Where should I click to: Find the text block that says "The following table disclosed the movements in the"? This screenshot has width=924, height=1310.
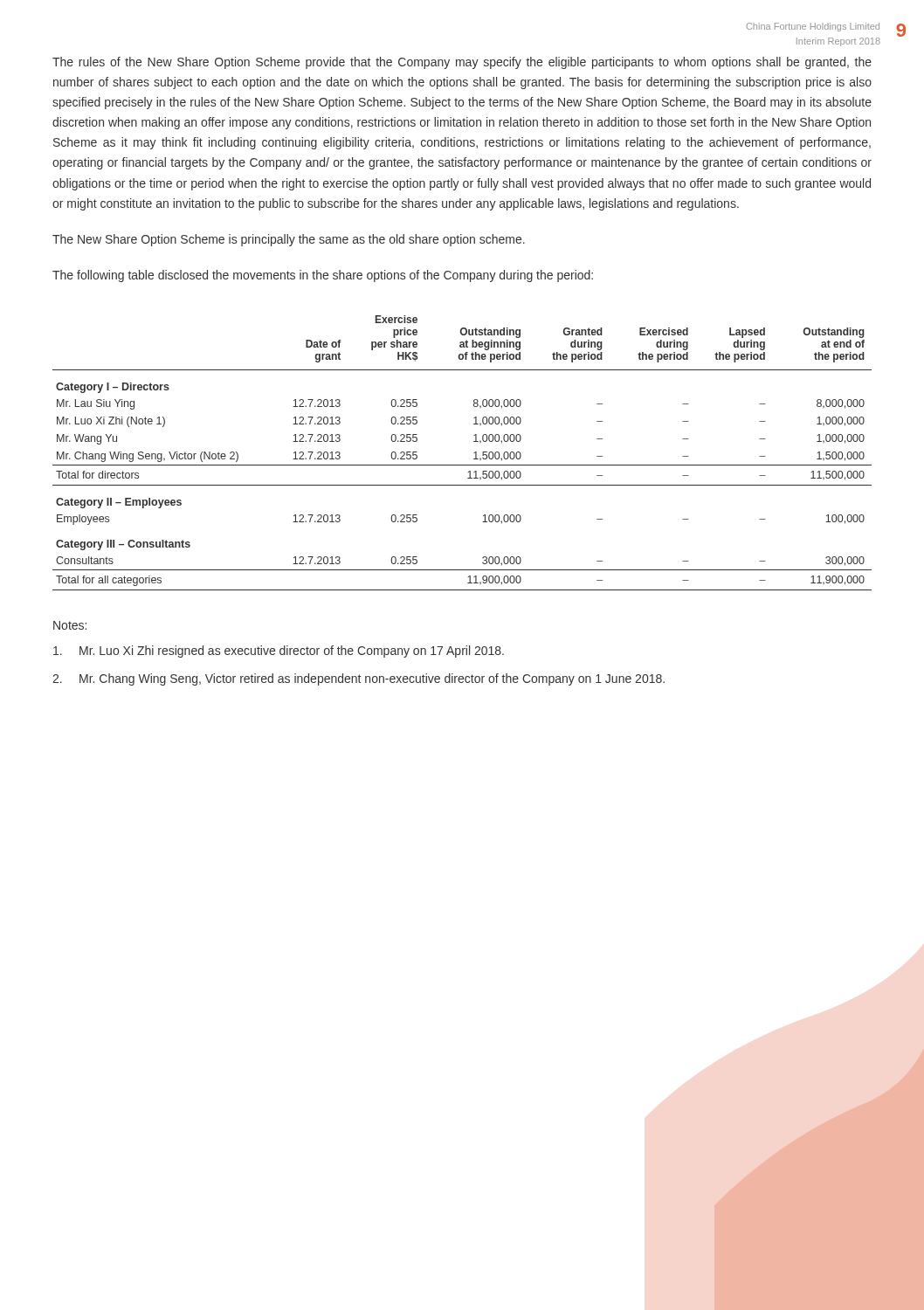click(x=323, y=275)
